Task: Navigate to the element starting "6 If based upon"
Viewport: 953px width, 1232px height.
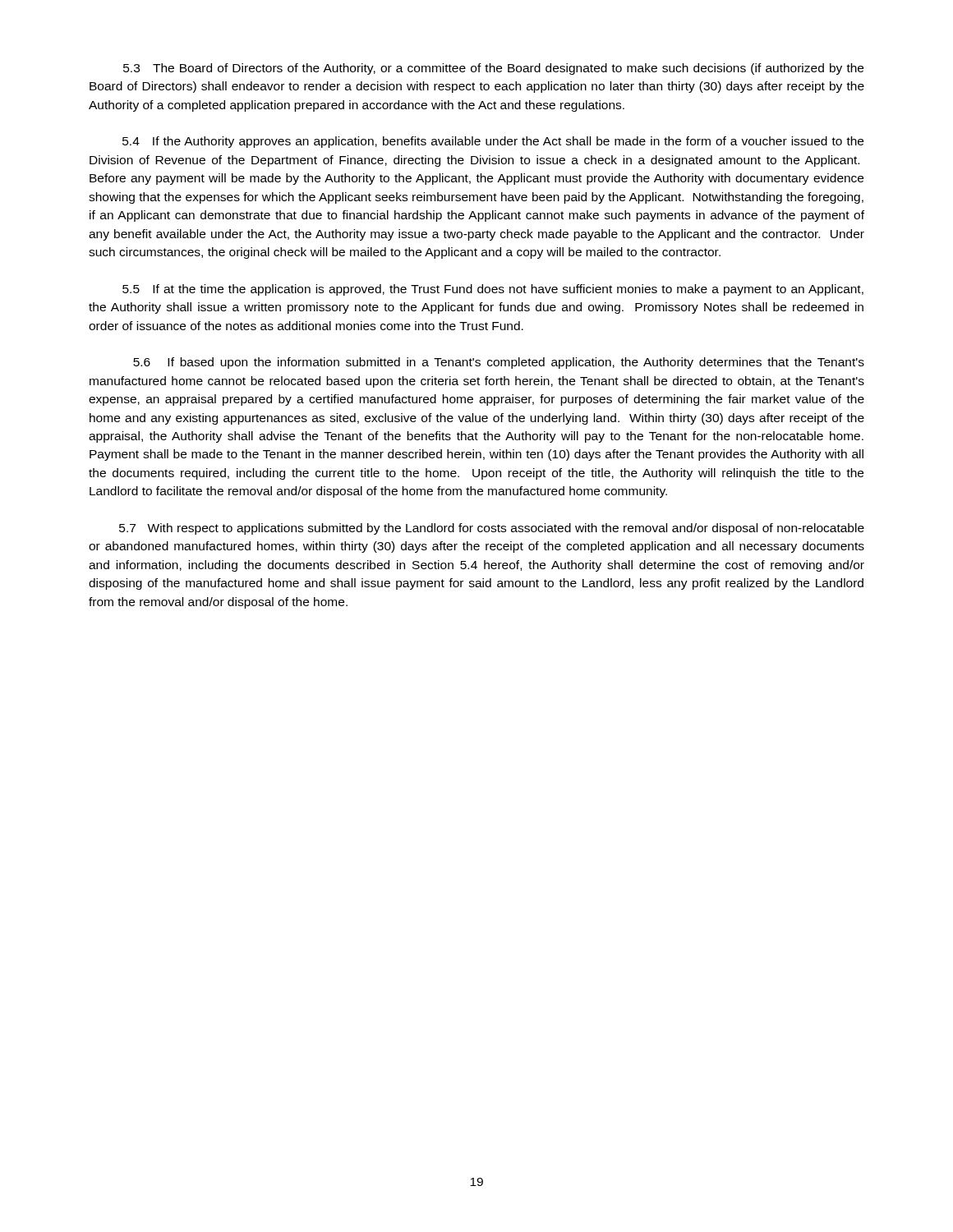Action: pos(476,426)
